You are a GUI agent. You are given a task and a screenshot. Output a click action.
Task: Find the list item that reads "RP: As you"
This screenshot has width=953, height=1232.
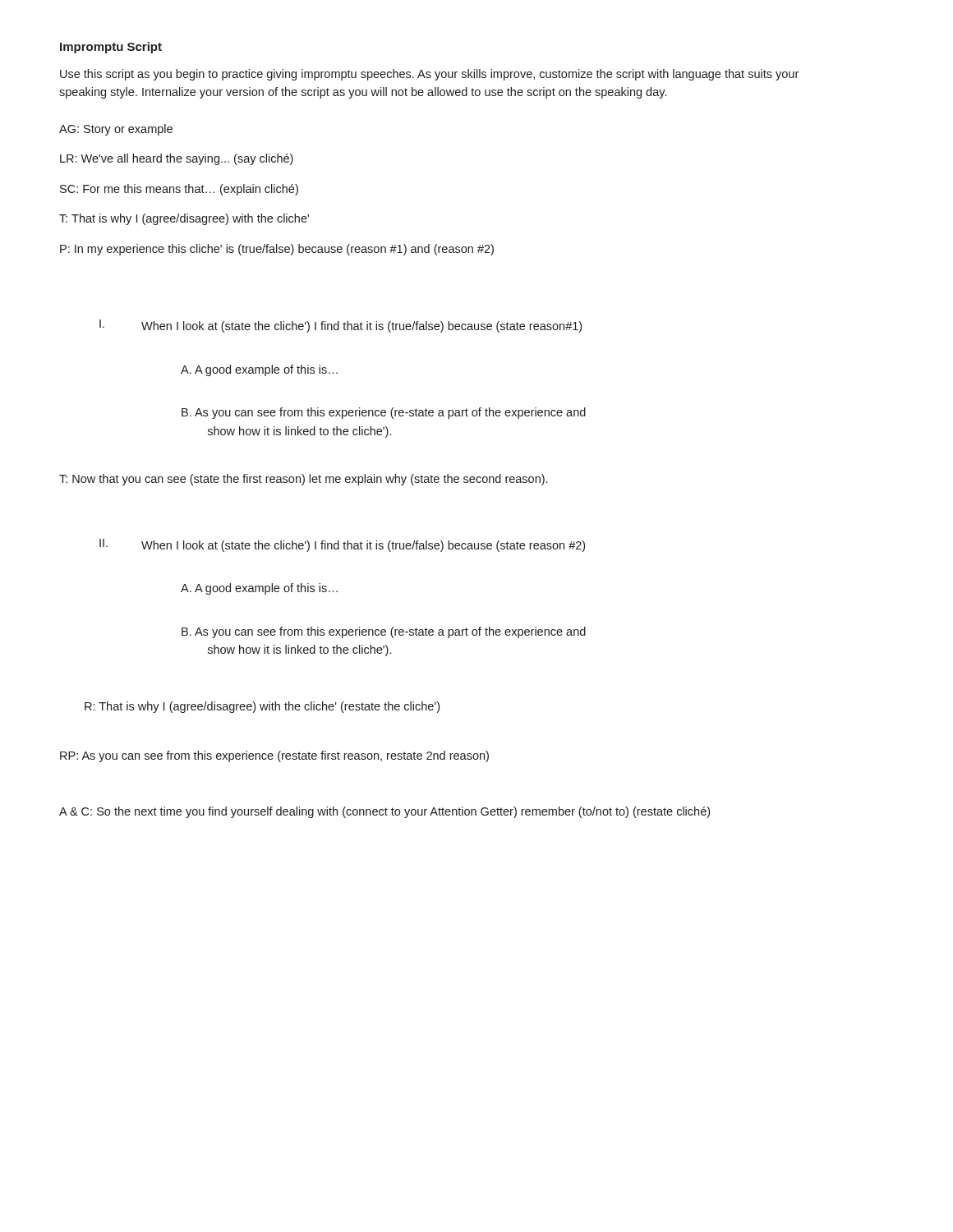pyautogui.click(x=274, y=756)
